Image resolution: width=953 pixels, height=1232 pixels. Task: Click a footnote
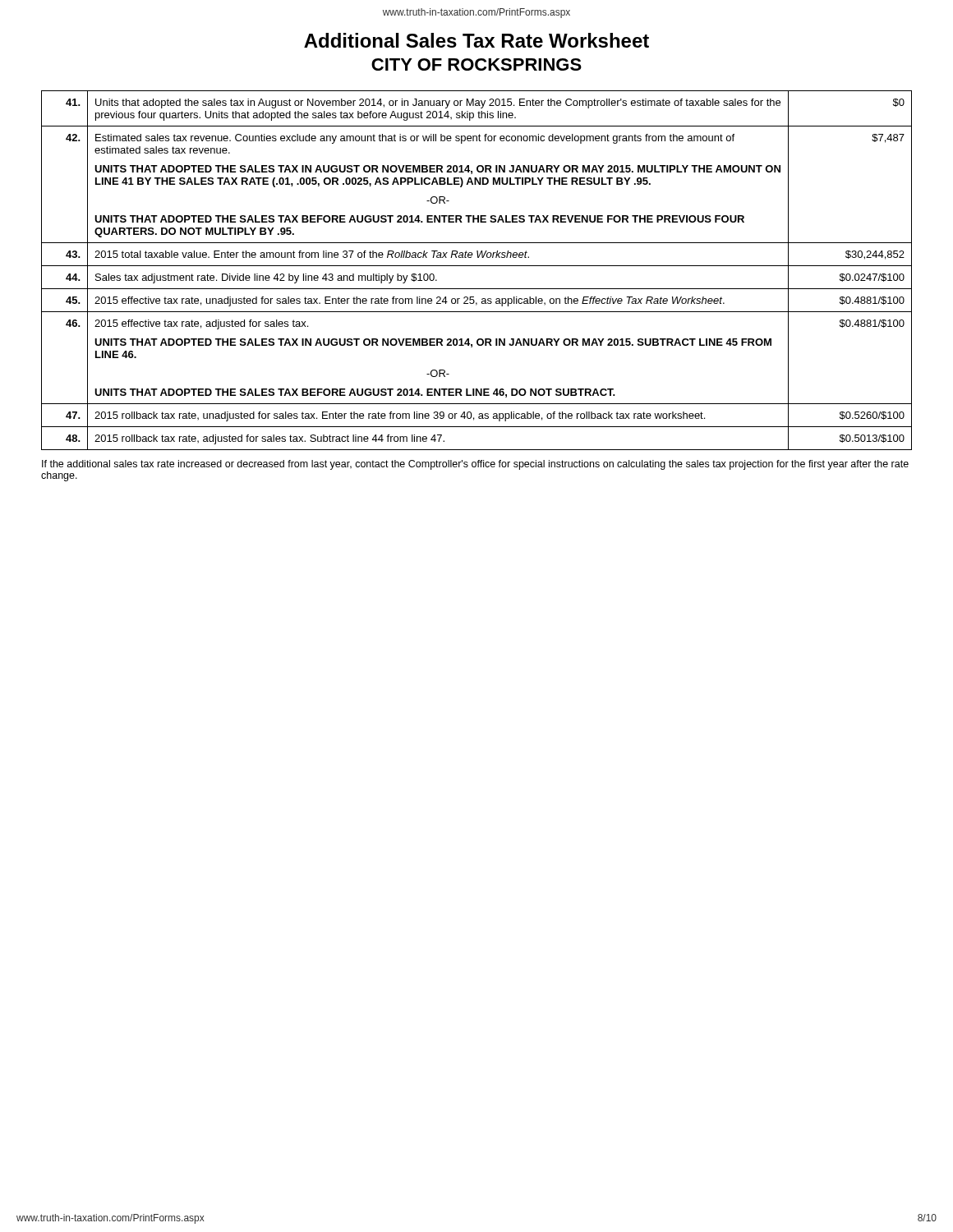tap(475, 470)
